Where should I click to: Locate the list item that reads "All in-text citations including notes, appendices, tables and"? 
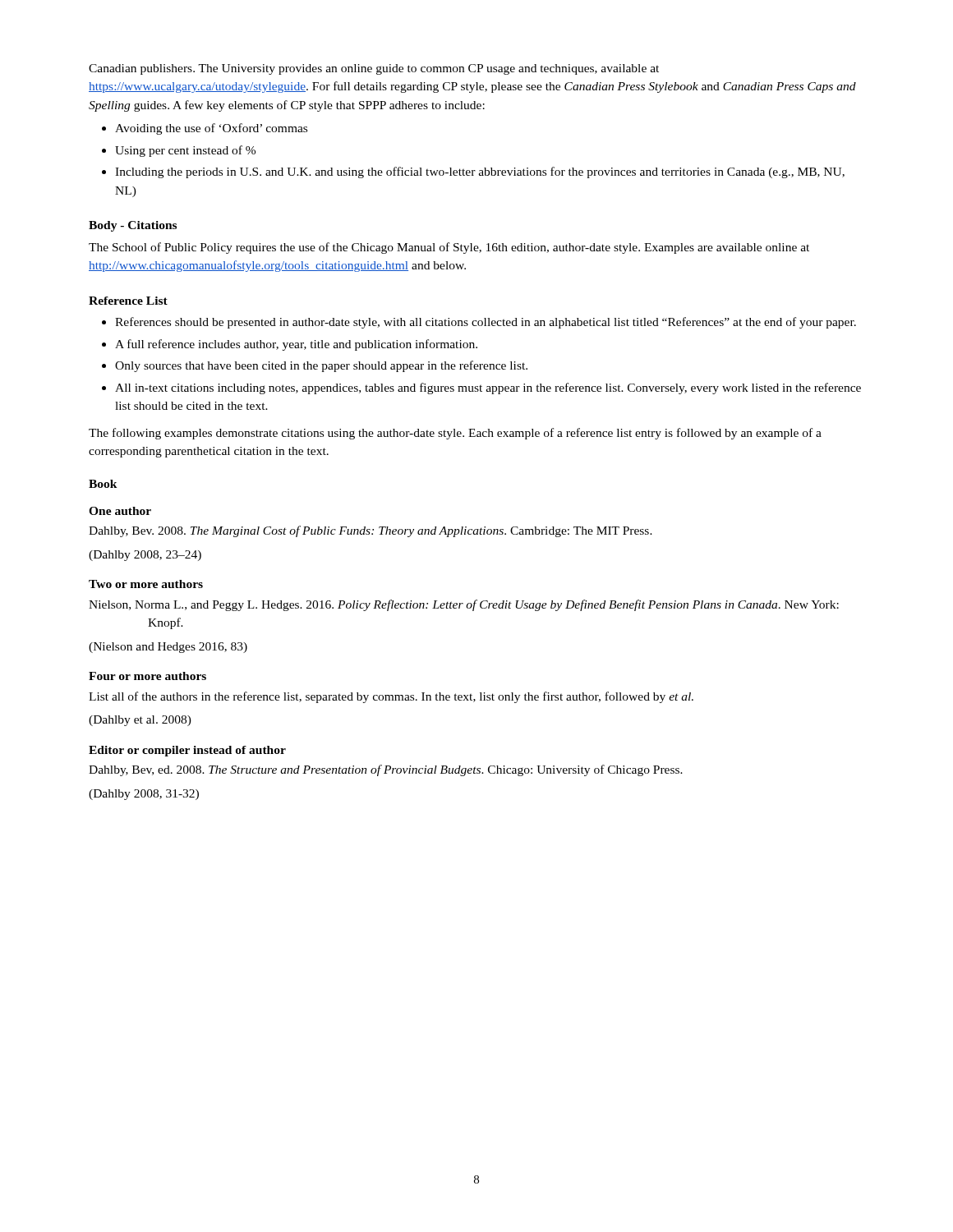coord(490,397)
